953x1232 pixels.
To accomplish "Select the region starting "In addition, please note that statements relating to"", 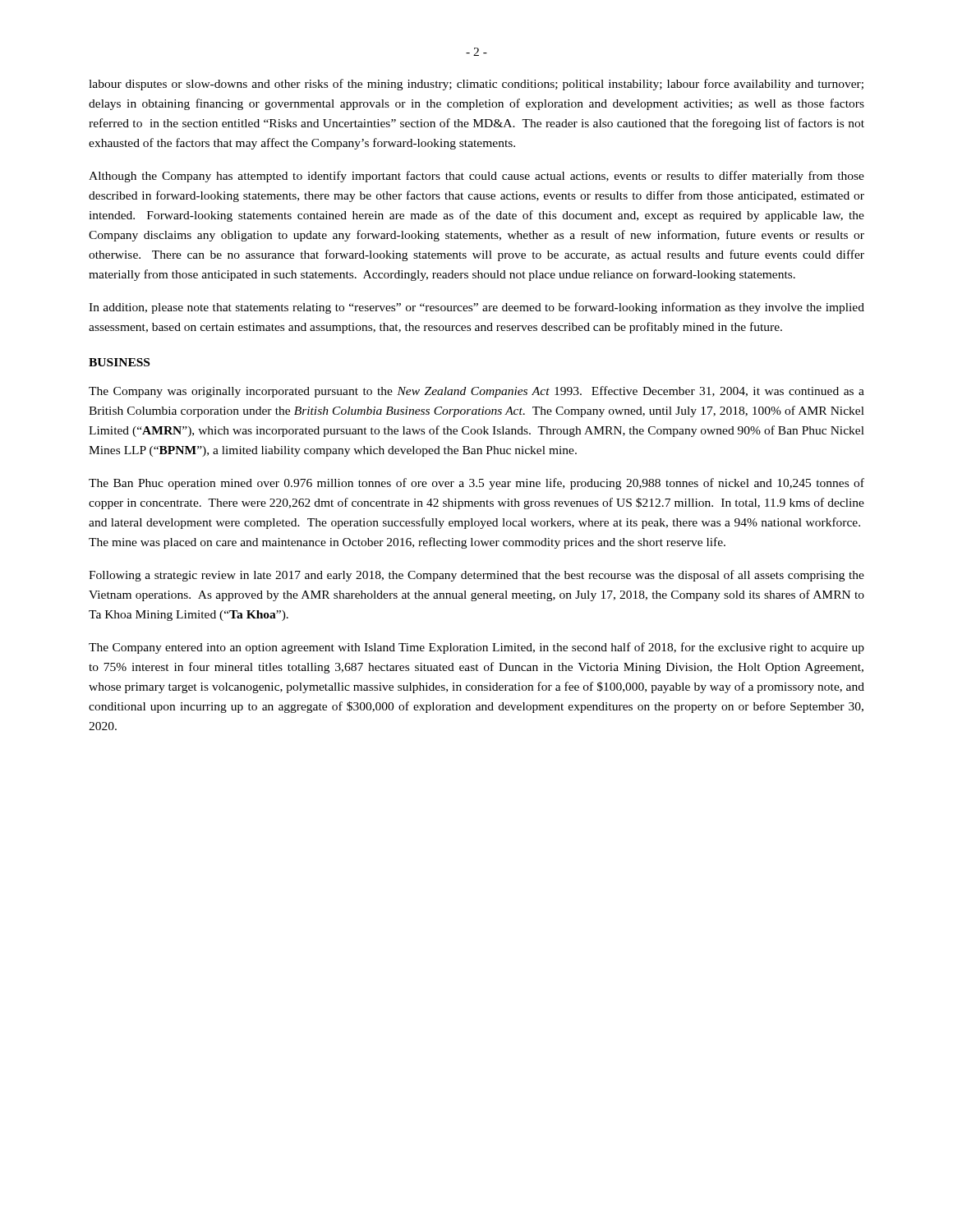I will [476, 317].
